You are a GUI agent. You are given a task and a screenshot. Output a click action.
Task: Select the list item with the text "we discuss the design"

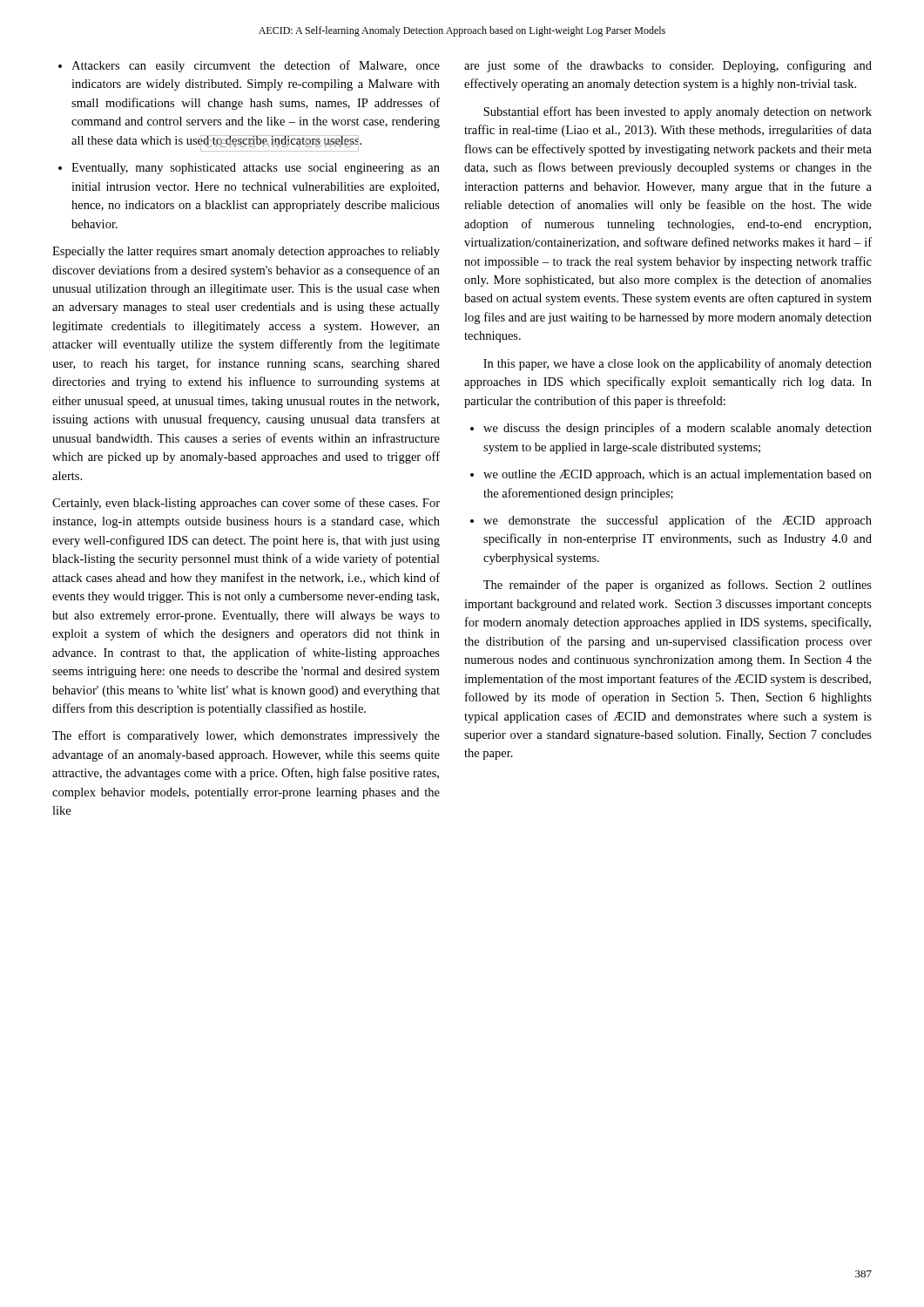[x=668, y=493]
